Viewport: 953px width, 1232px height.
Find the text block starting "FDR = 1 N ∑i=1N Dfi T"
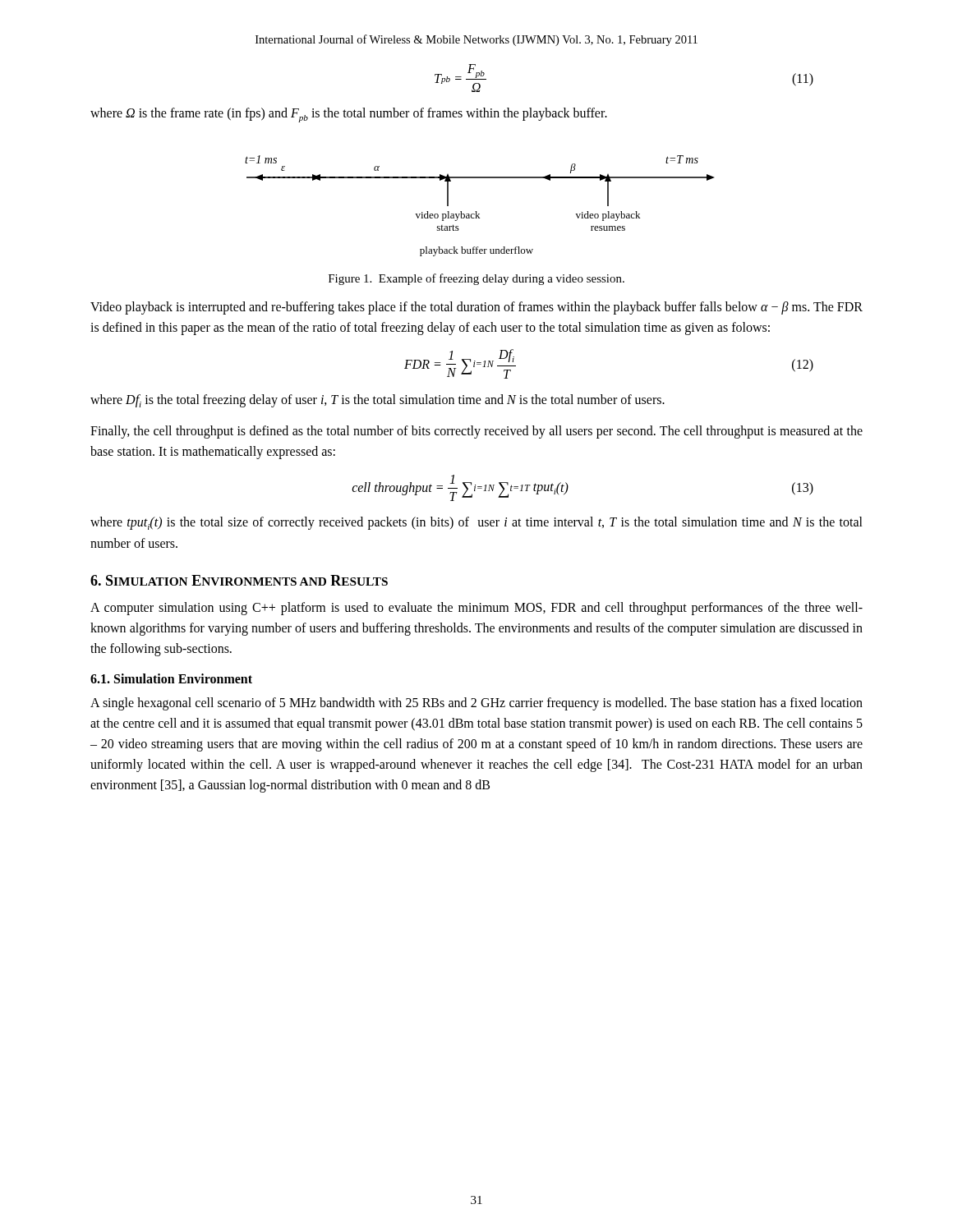pos(476,365)
